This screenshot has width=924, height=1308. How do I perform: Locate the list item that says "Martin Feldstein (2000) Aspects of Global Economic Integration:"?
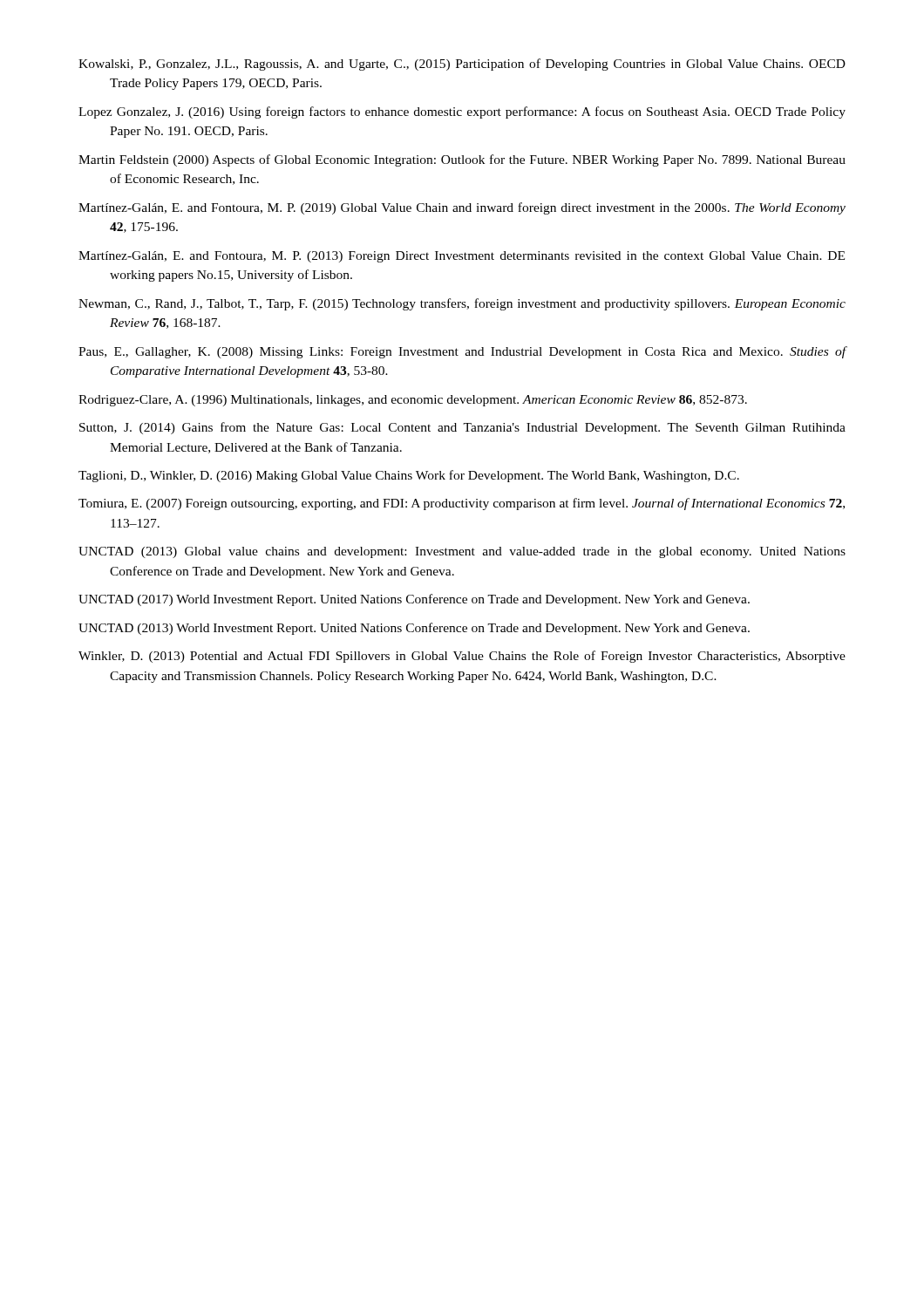pyautogui.click(x=462, y=169)
